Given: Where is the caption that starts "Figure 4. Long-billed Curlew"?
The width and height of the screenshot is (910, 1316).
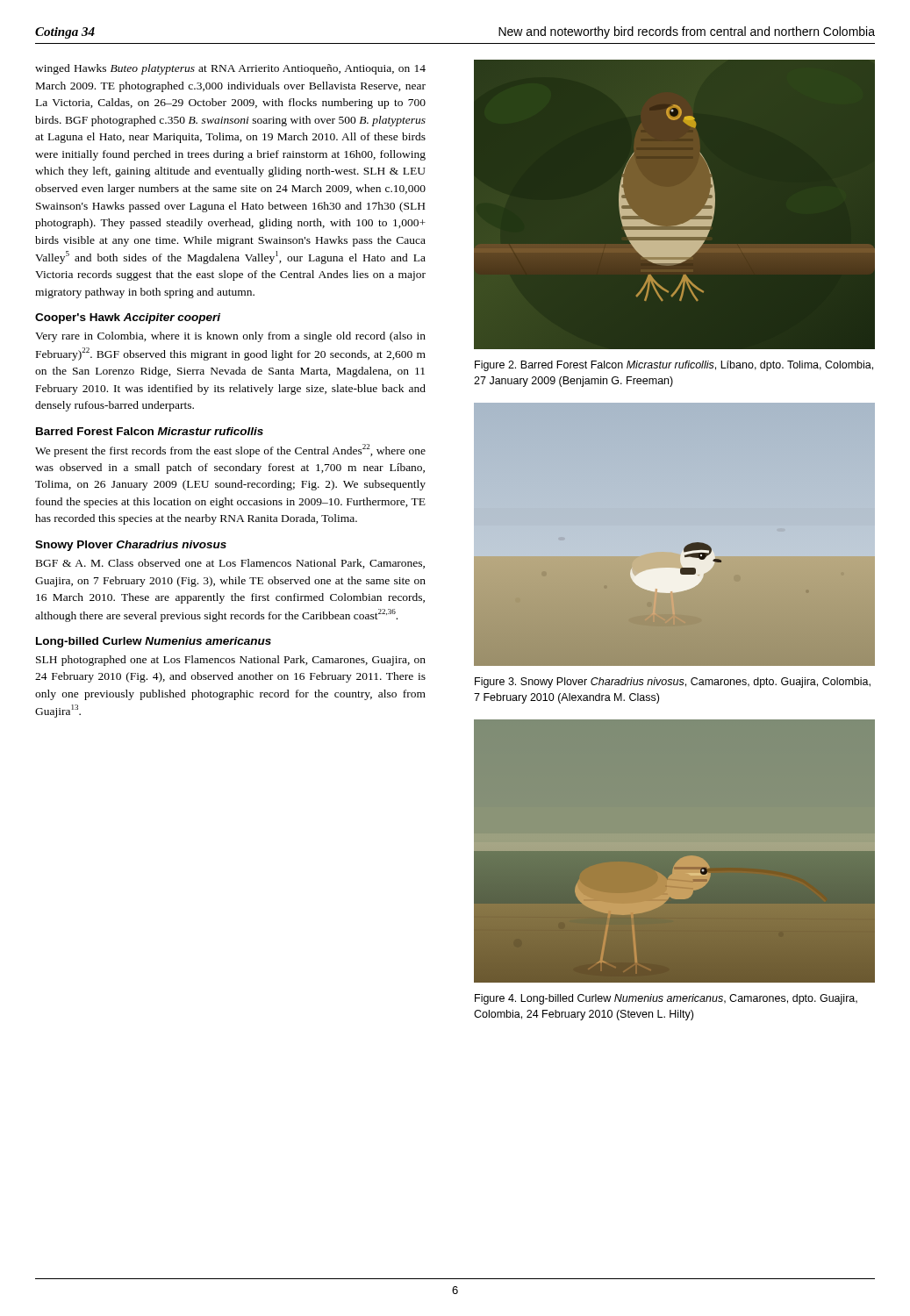Looking at the screenshot, I should tap(666, 1006).
